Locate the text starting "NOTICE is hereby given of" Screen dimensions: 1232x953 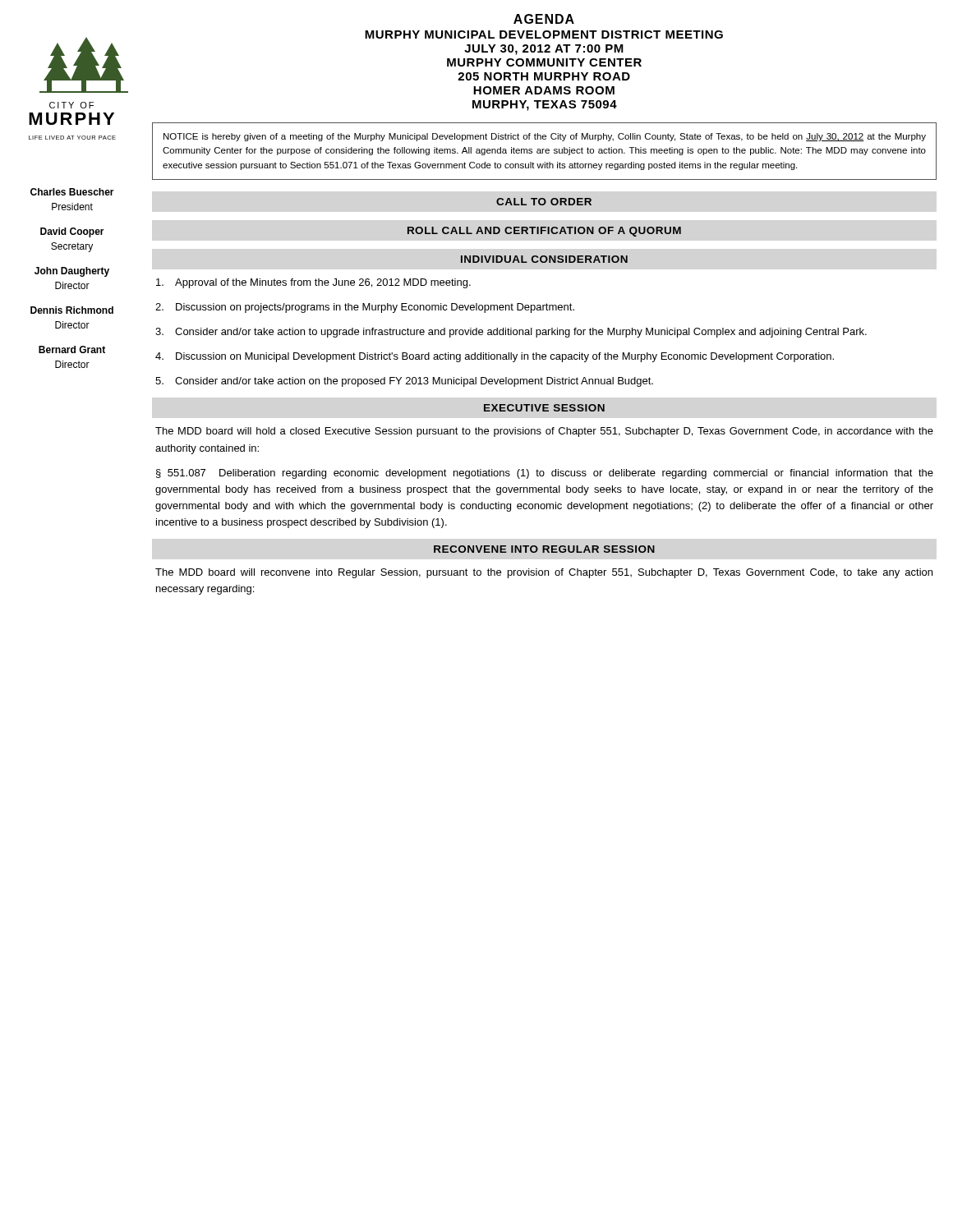coord(544,151)
